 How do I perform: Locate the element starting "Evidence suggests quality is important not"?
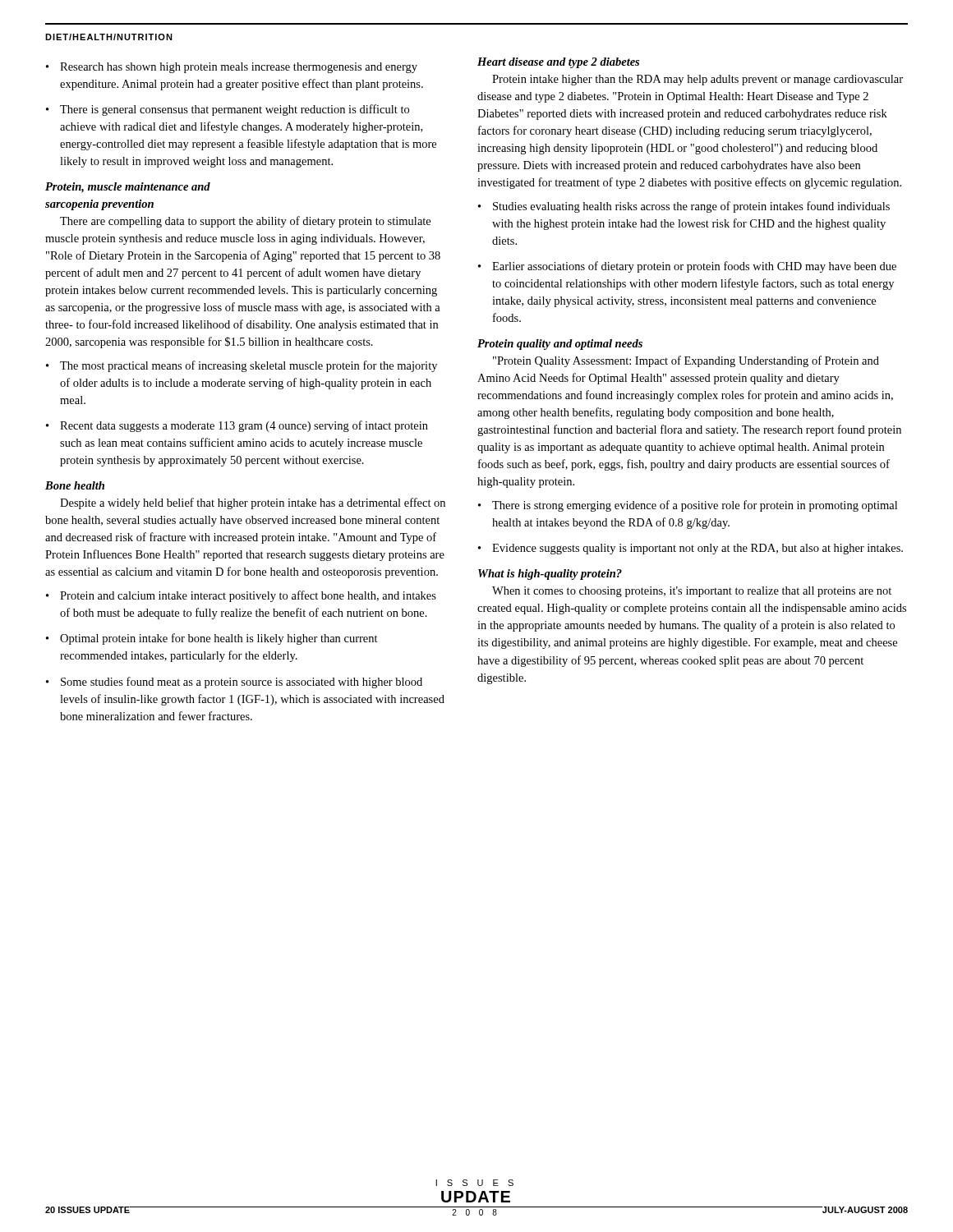coord(698,548)
